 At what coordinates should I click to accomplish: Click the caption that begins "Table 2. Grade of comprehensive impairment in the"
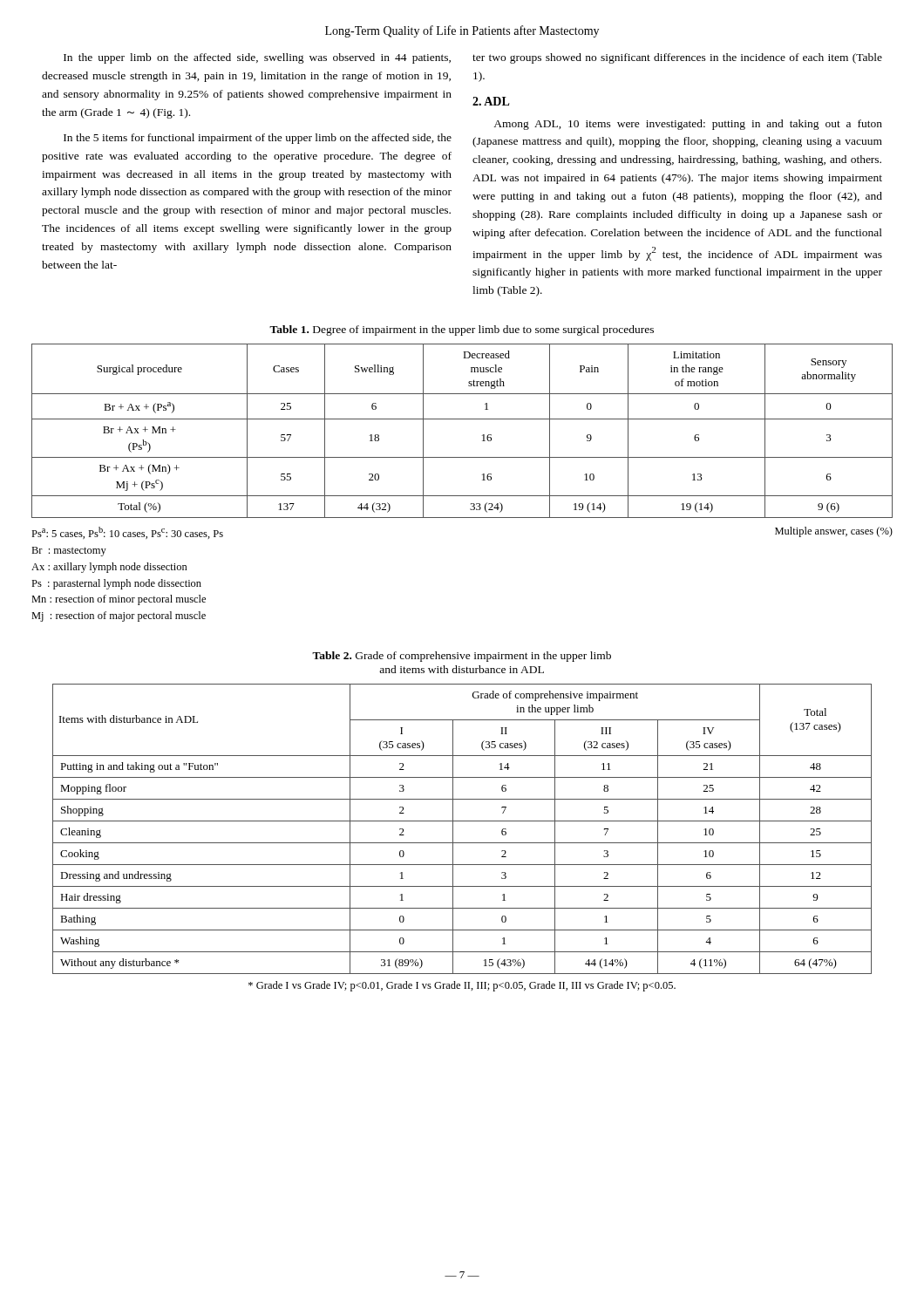pos(462,662)
